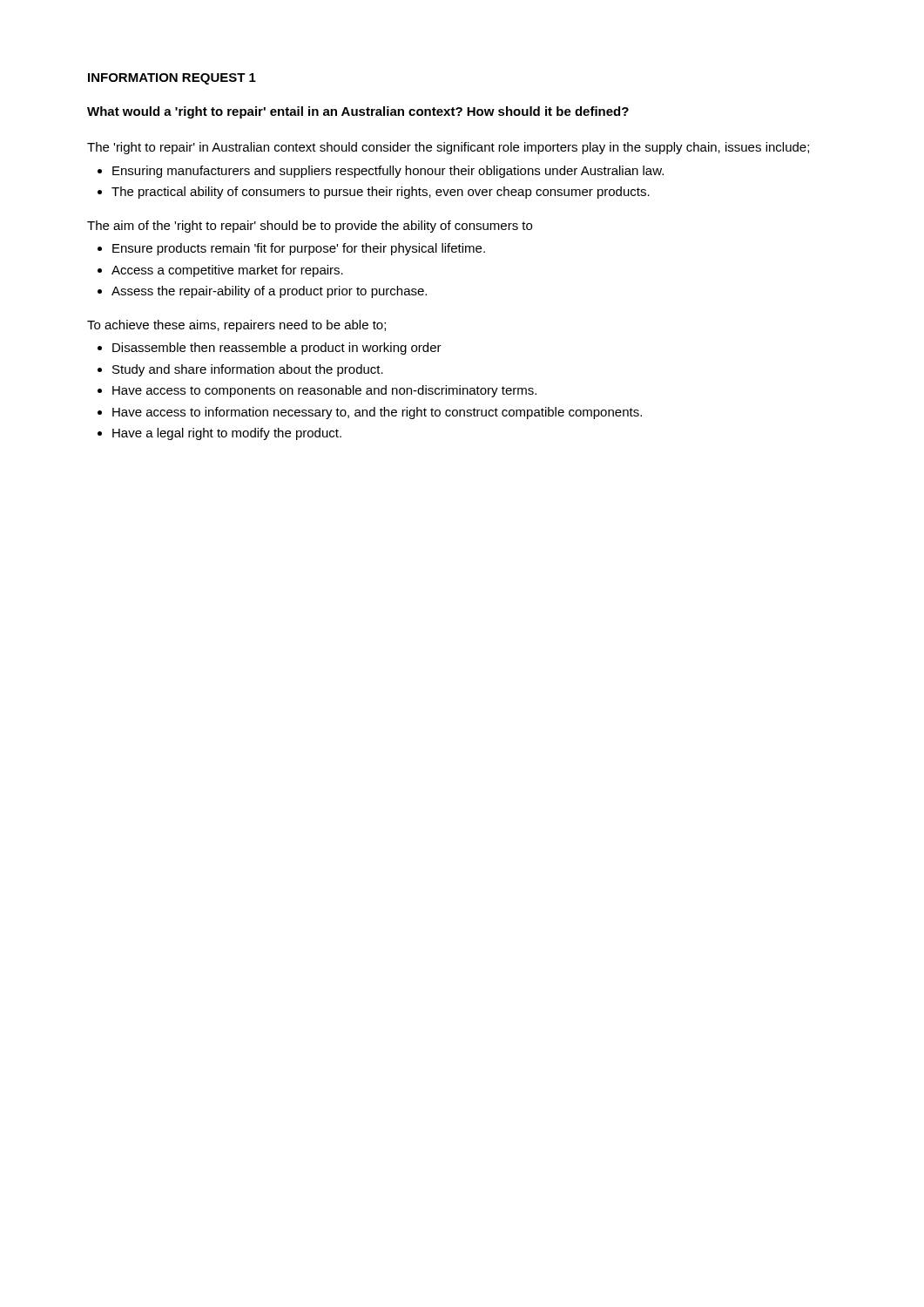Click the passage that begins "Assess the repair-ability of a product"
This screenshot has height=1307, width=924.
pos(269,292)
